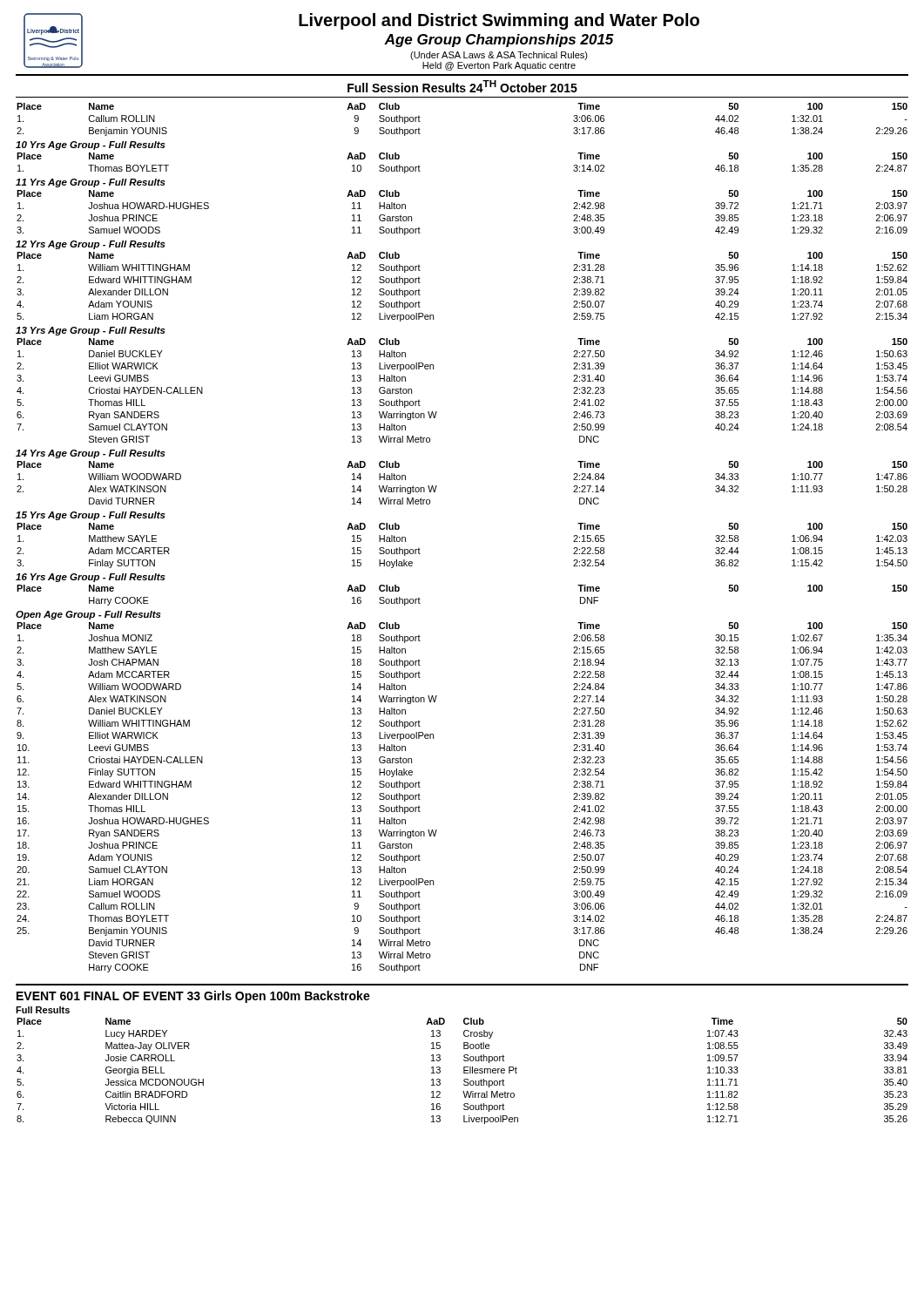Image resolution: width=924 pixels, height=1307 pixels.
Task: Point to the element starting "Full Session Results 24TH October 2015"
Action: coord(462,86)
